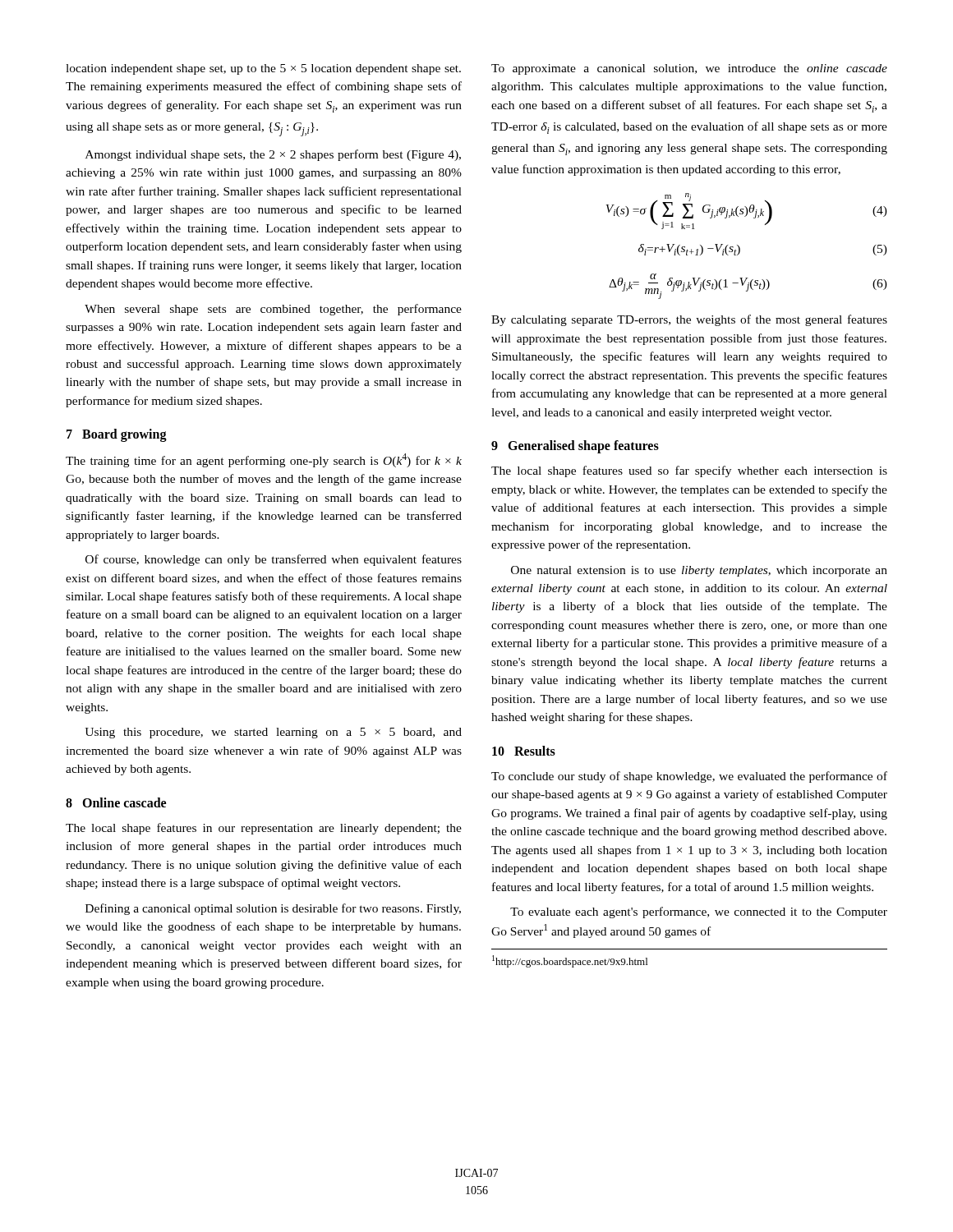Where does it say "9 Generalised shape features"?
Viewport: 953px width, 1232px height.
pyautogui.click(x=575, y=447)
